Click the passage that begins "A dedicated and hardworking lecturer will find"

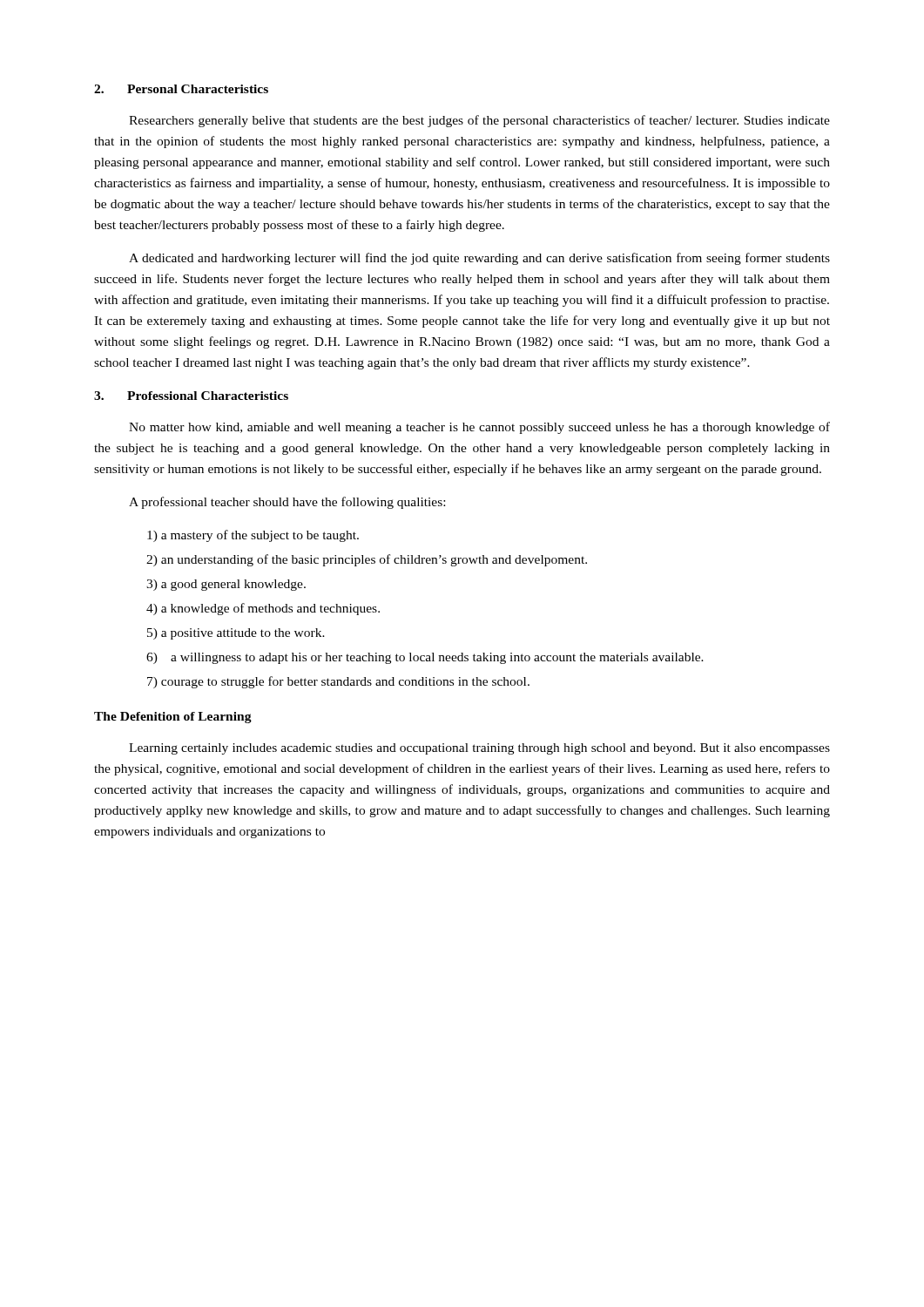462,310
